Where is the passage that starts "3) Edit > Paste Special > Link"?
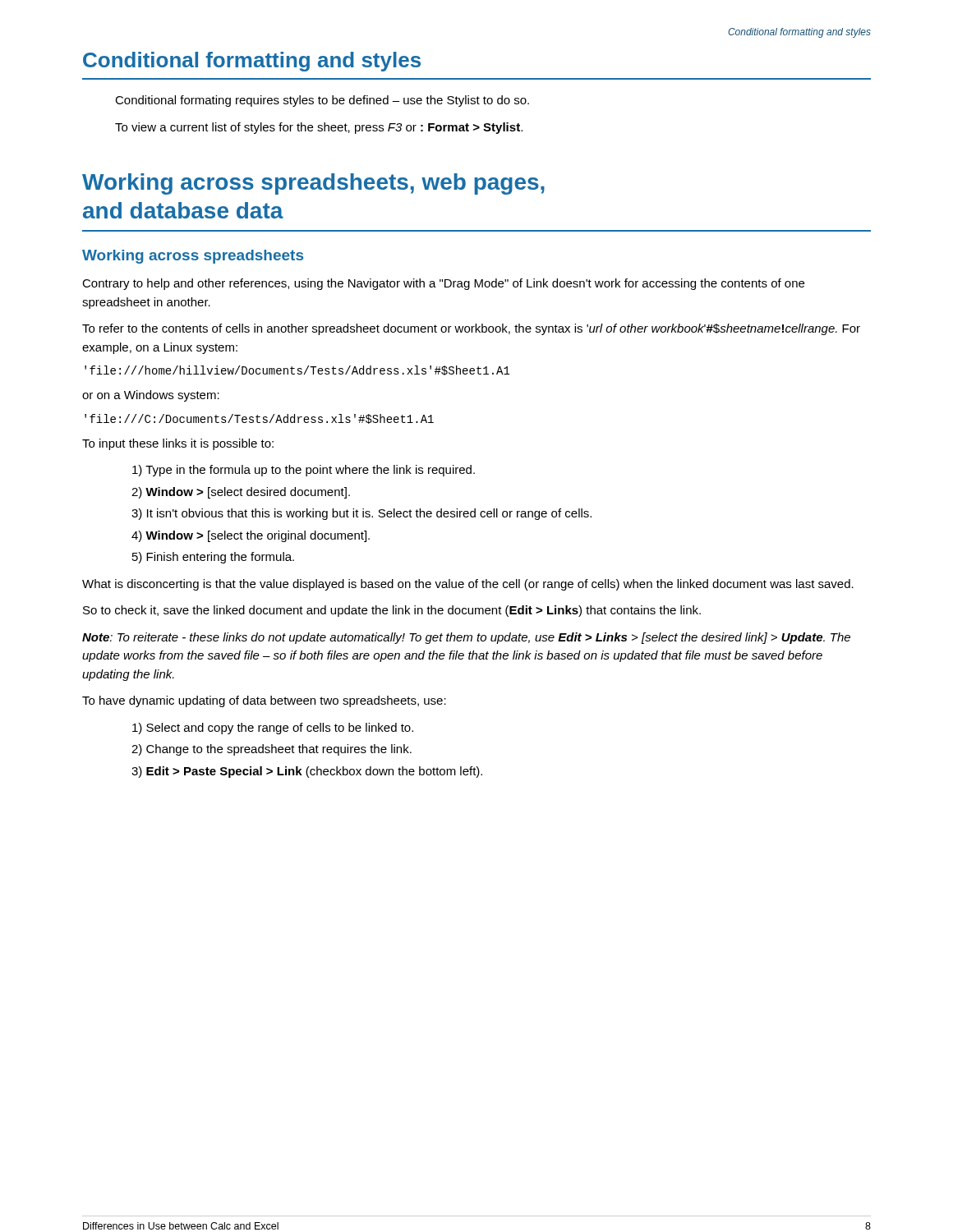The width and height of the screenshot is (953, 1232). coord(307,770)
